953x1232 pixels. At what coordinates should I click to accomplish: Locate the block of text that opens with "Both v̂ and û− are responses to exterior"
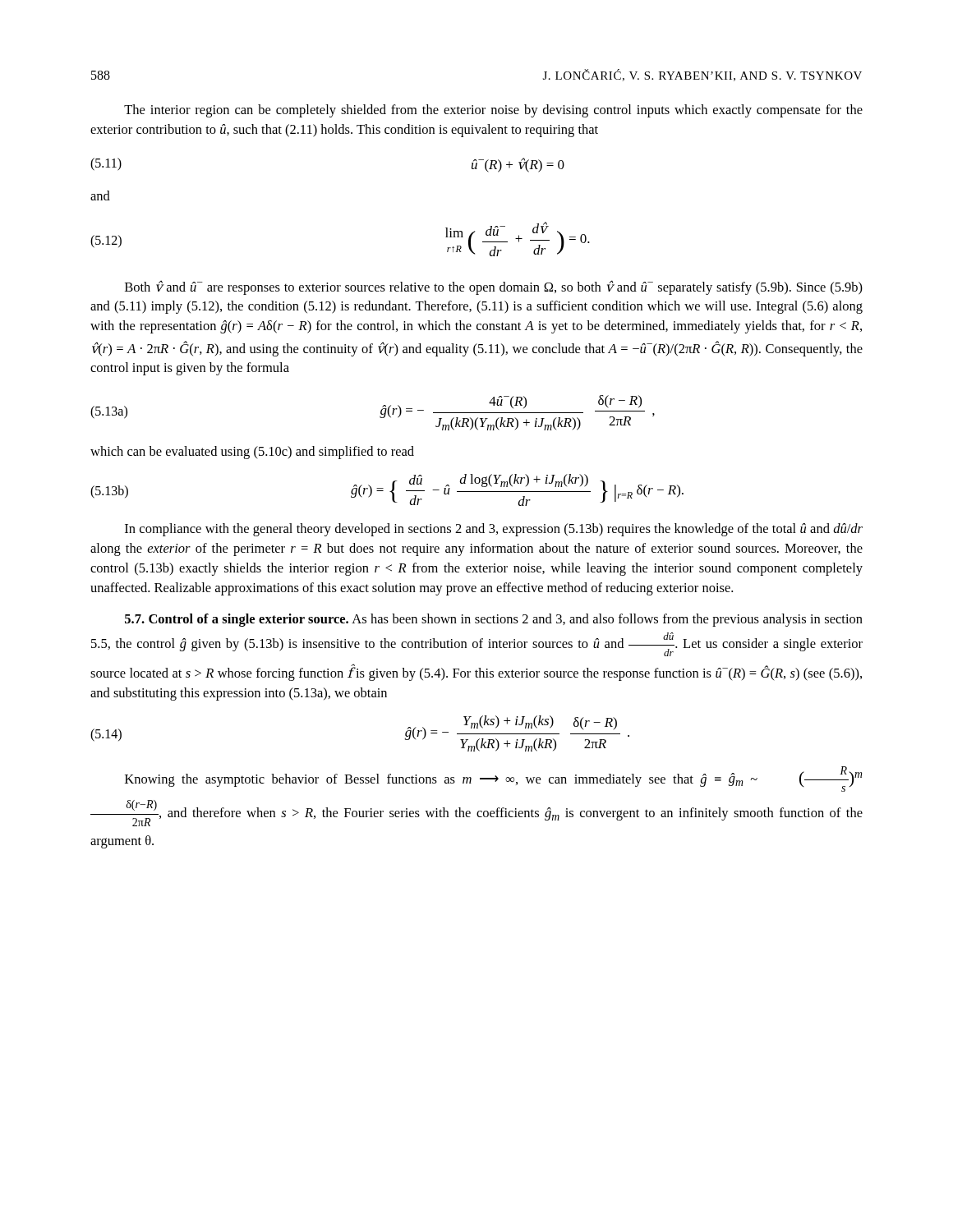pyautogui.click(x=476, y=326)
